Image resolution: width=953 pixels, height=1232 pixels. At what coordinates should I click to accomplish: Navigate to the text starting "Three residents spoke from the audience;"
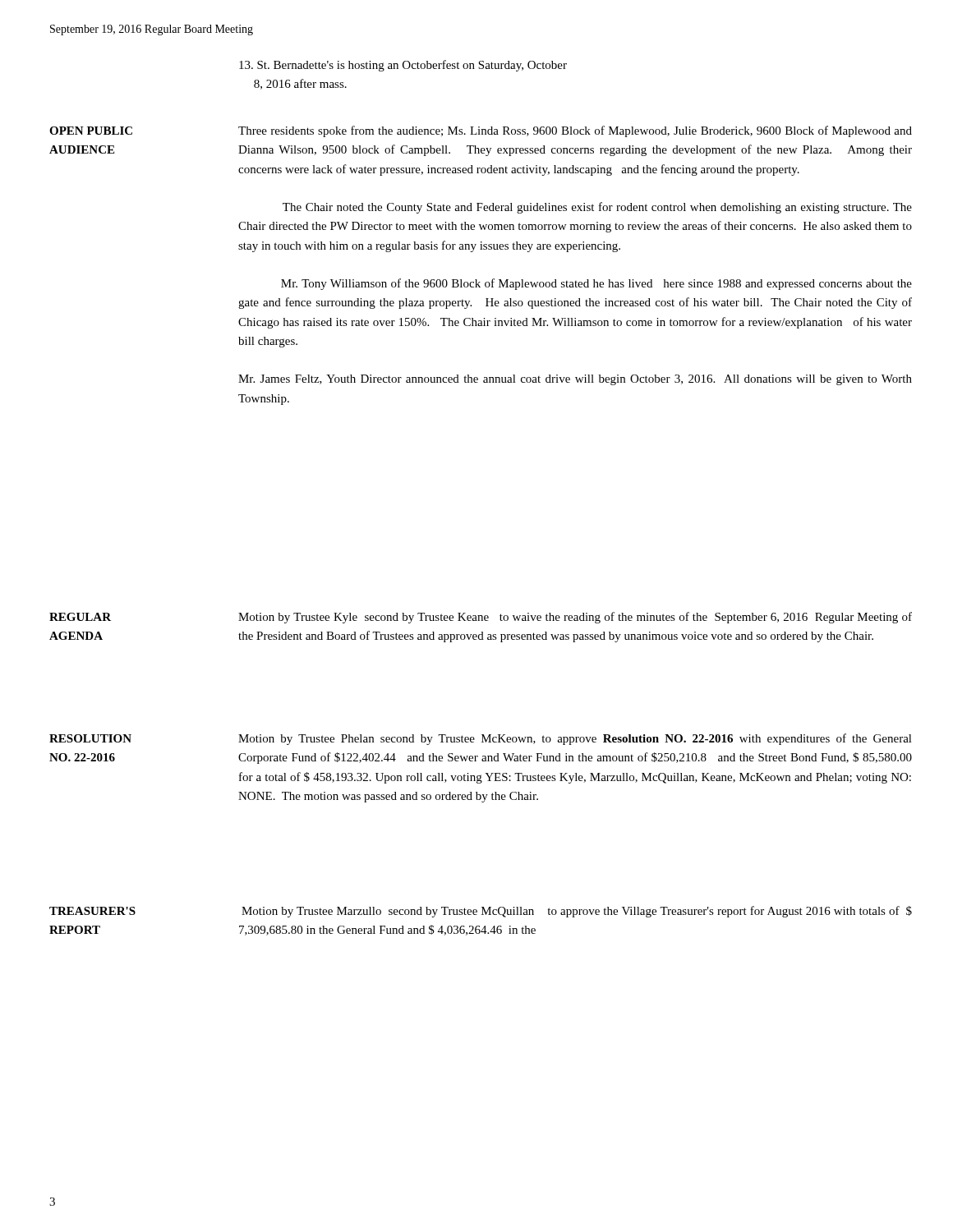coord(575,131)
